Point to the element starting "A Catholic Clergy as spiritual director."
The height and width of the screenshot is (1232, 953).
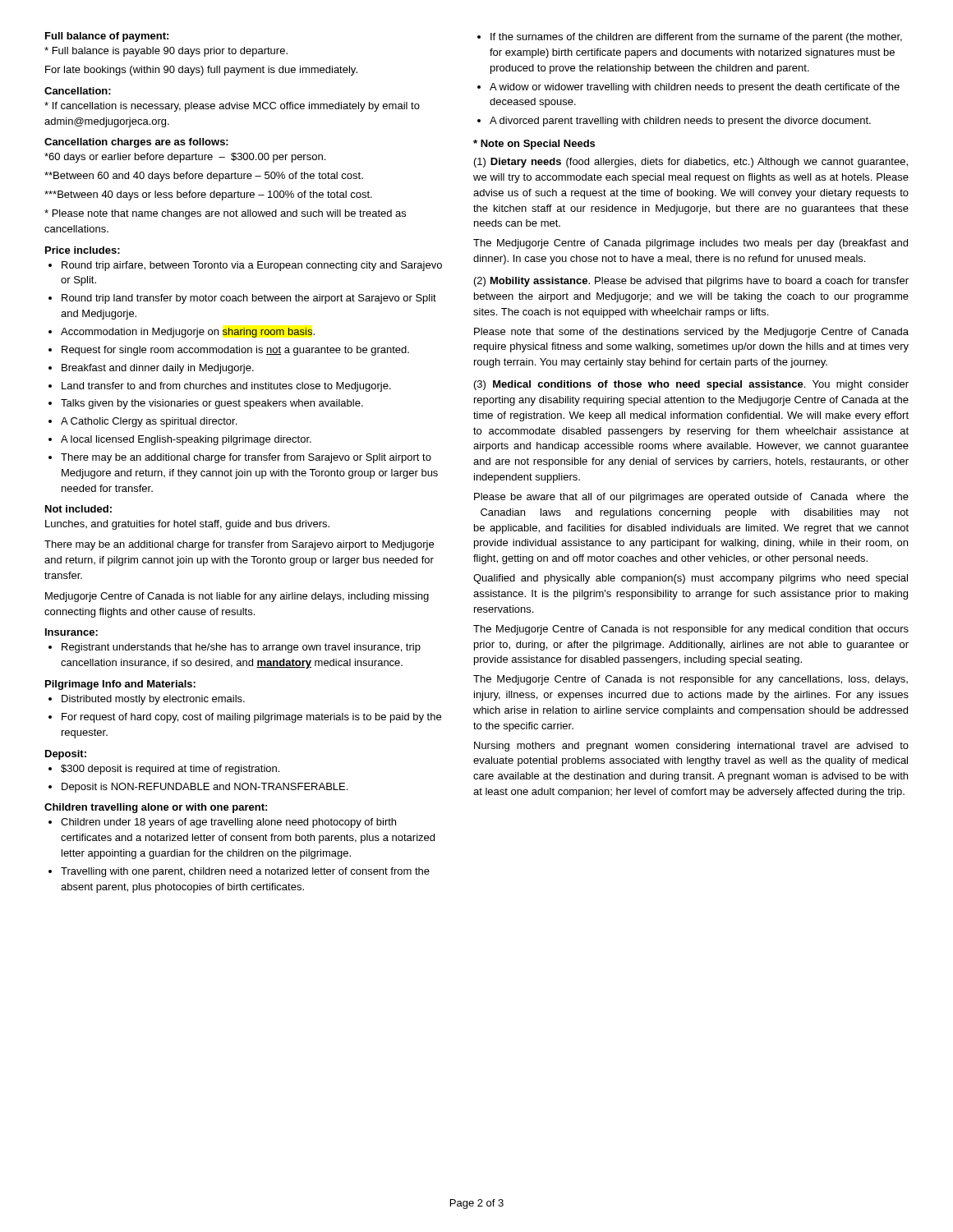(149, 421)
